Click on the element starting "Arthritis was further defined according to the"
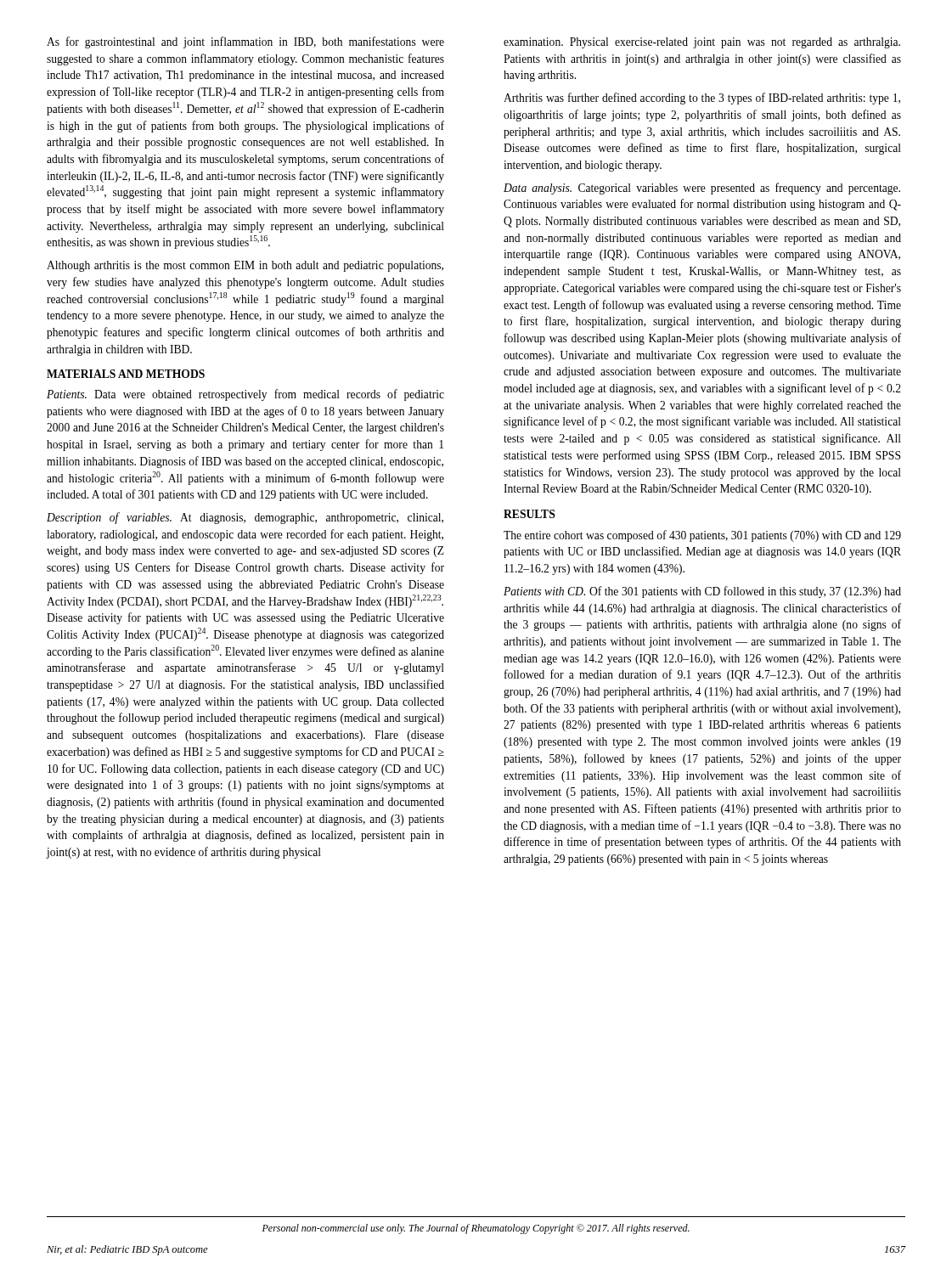This screenshot has width=952, height=1274. pyautogui.click(x=702, y=132)
